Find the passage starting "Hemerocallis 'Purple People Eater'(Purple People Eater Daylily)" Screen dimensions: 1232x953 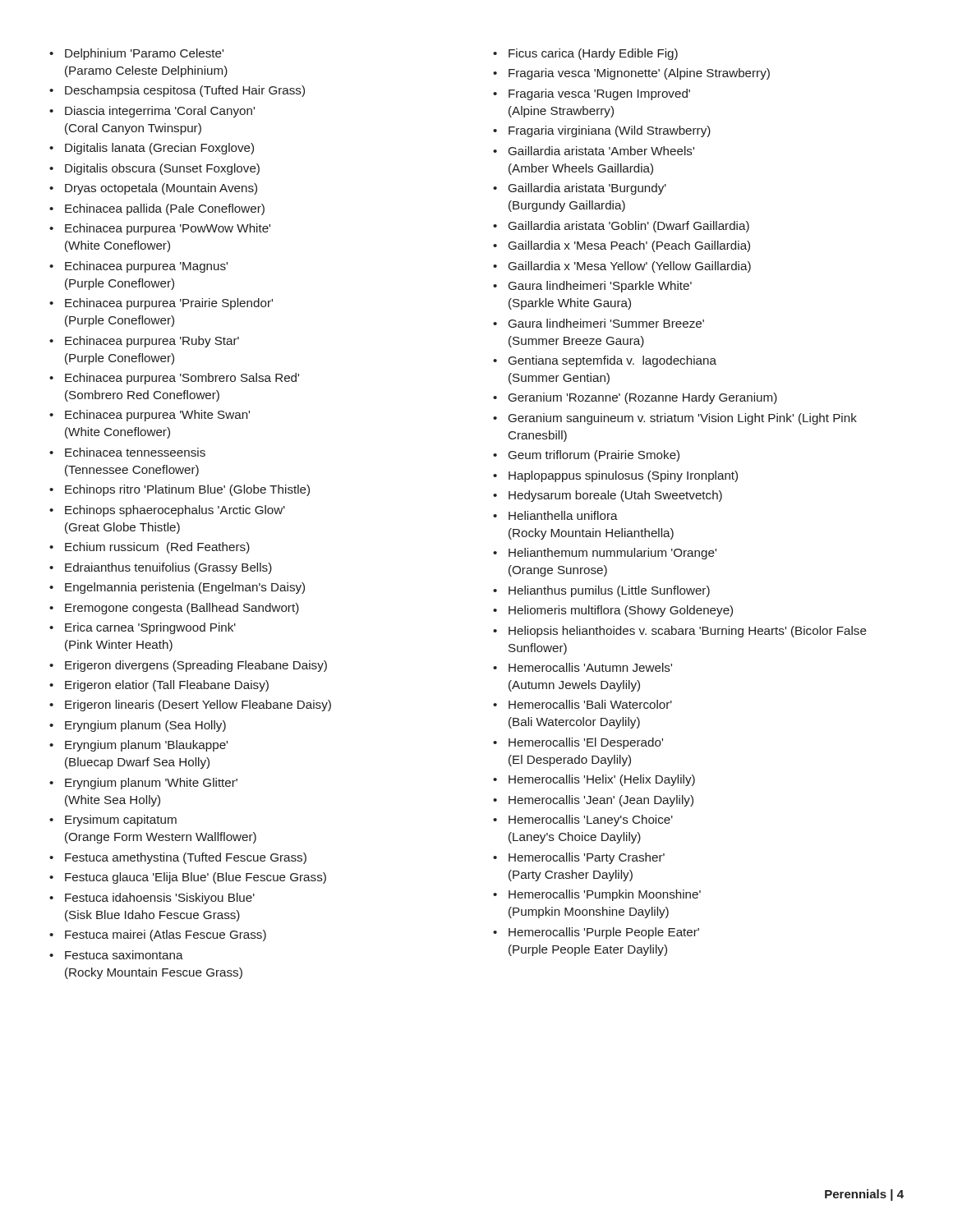pos(604,940)
